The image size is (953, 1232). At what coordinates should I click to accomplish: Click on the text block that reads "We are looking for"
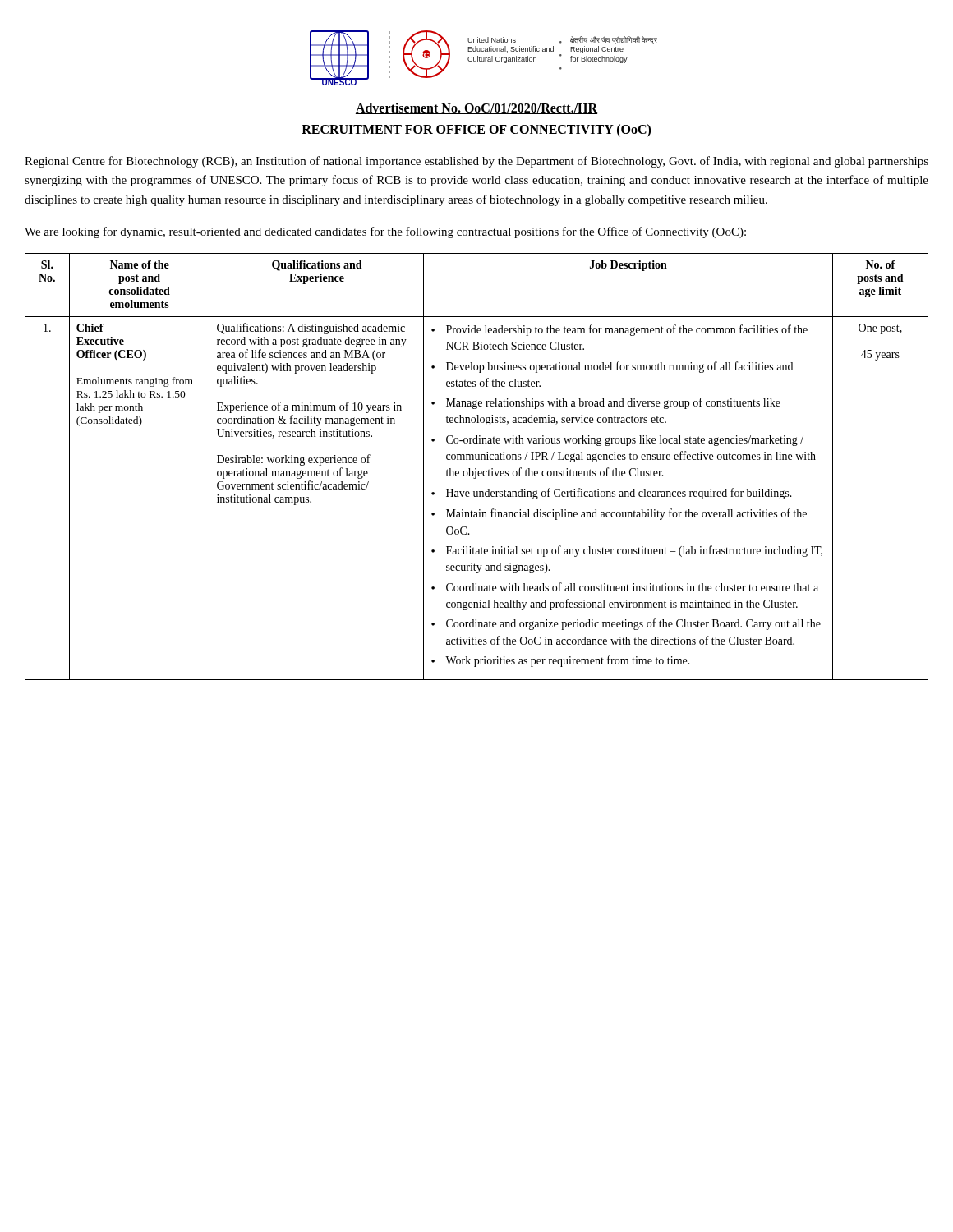click(386, 231)
